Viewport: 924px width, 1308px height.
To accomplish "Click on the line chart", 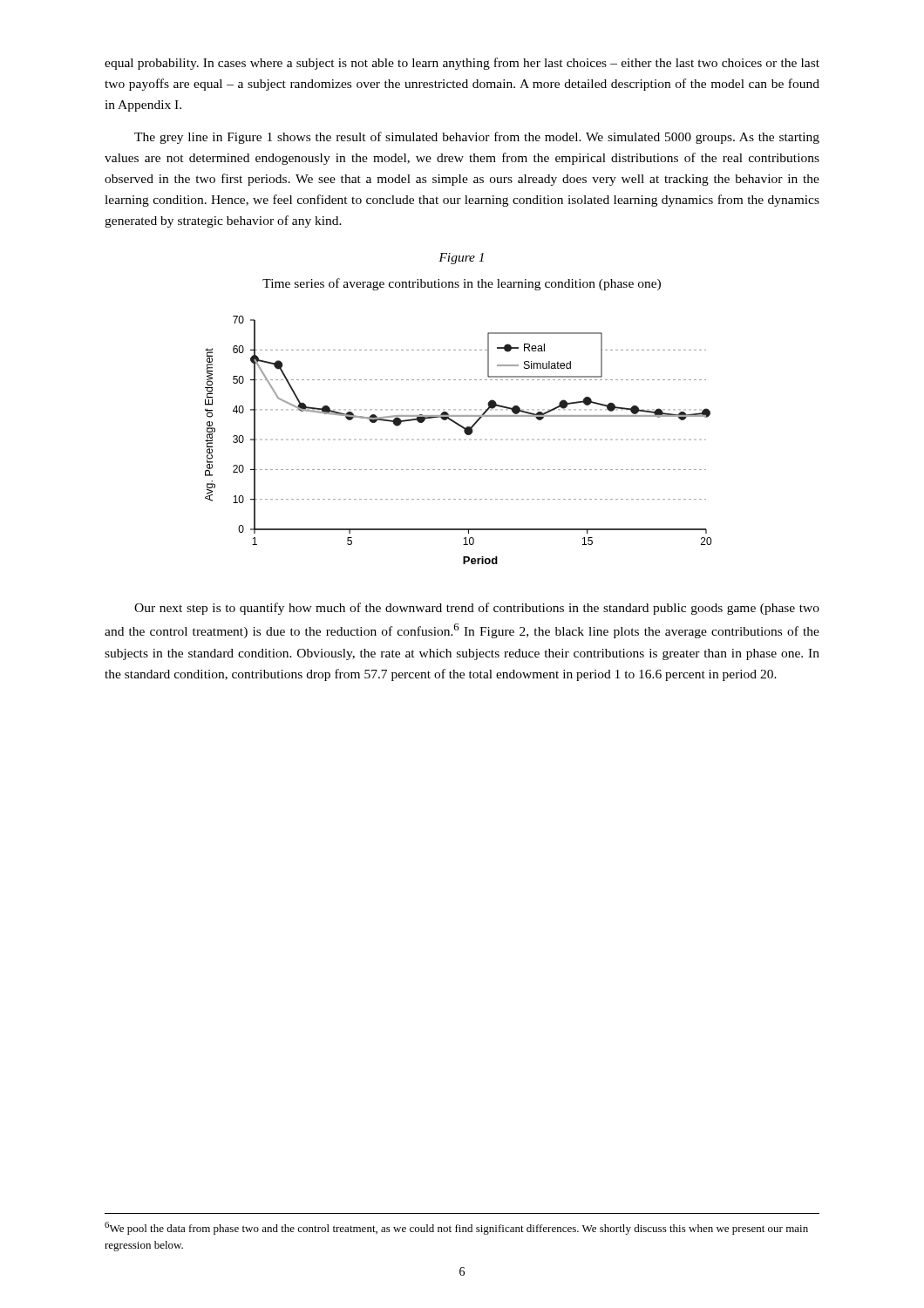I will pos(462,442).
